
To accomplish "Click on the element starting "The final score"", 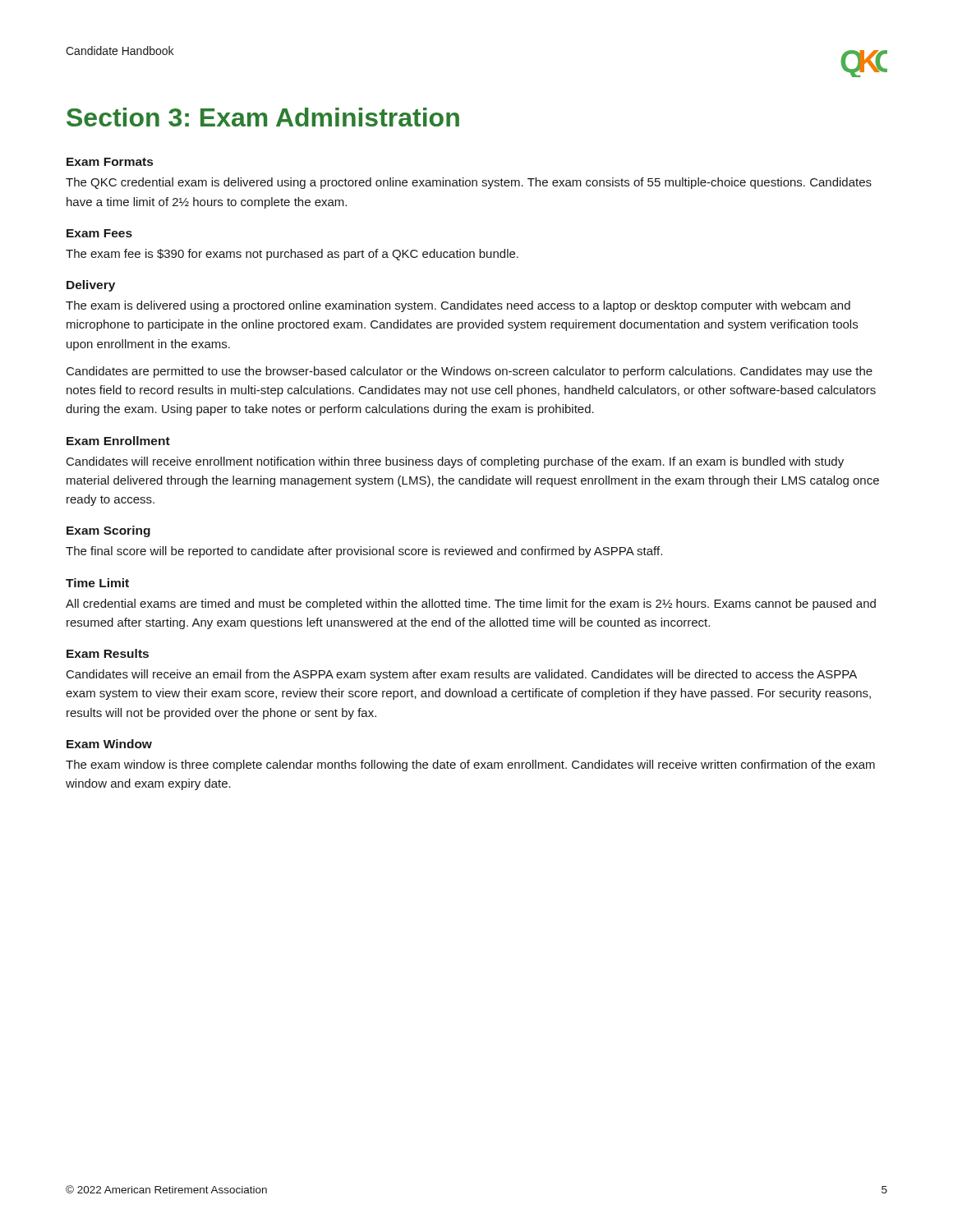I will [365, 551].
